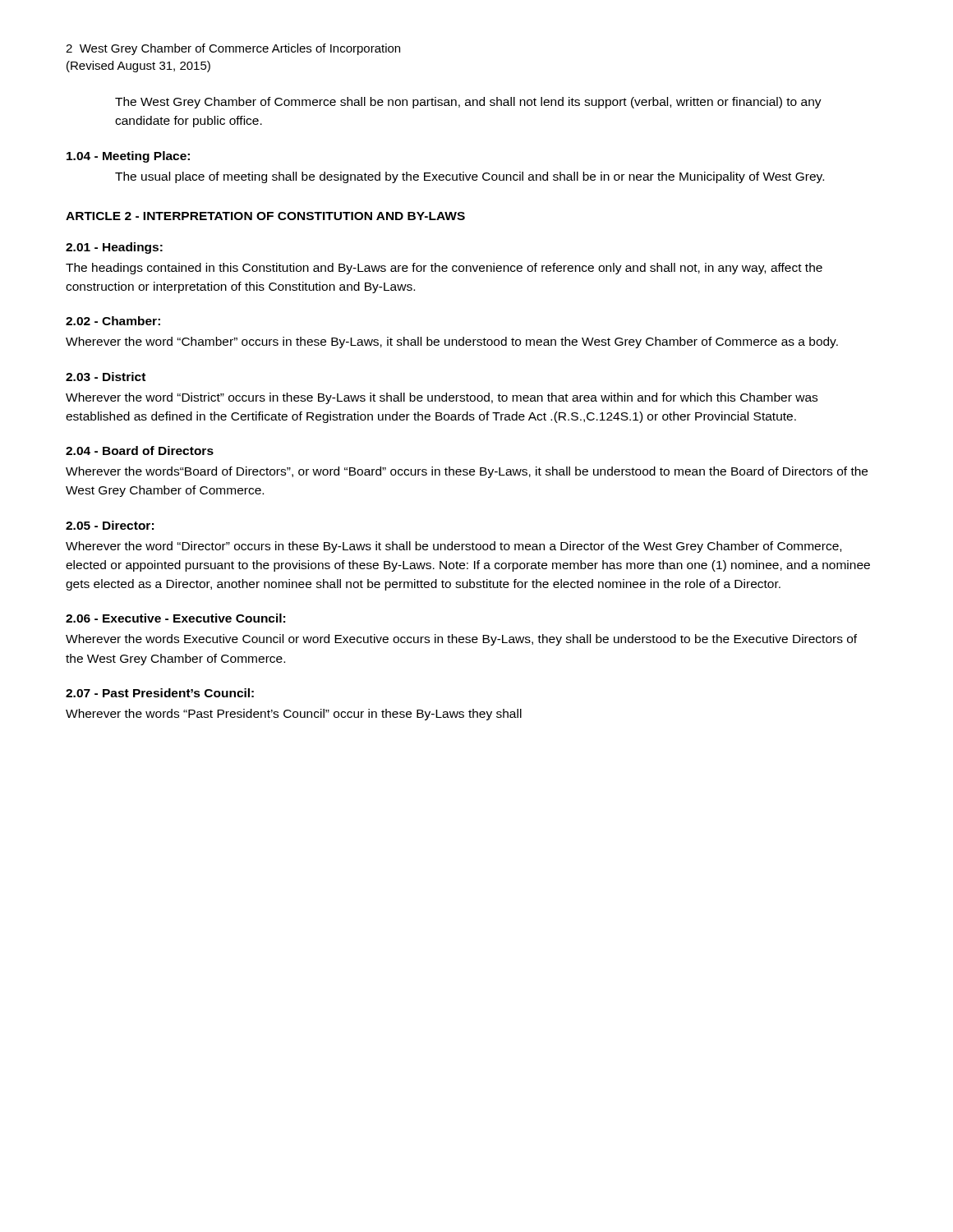Locate the text block that reads "Wherever the words Executive"
The image size is (953, 1232).
(x=461, y=648)
